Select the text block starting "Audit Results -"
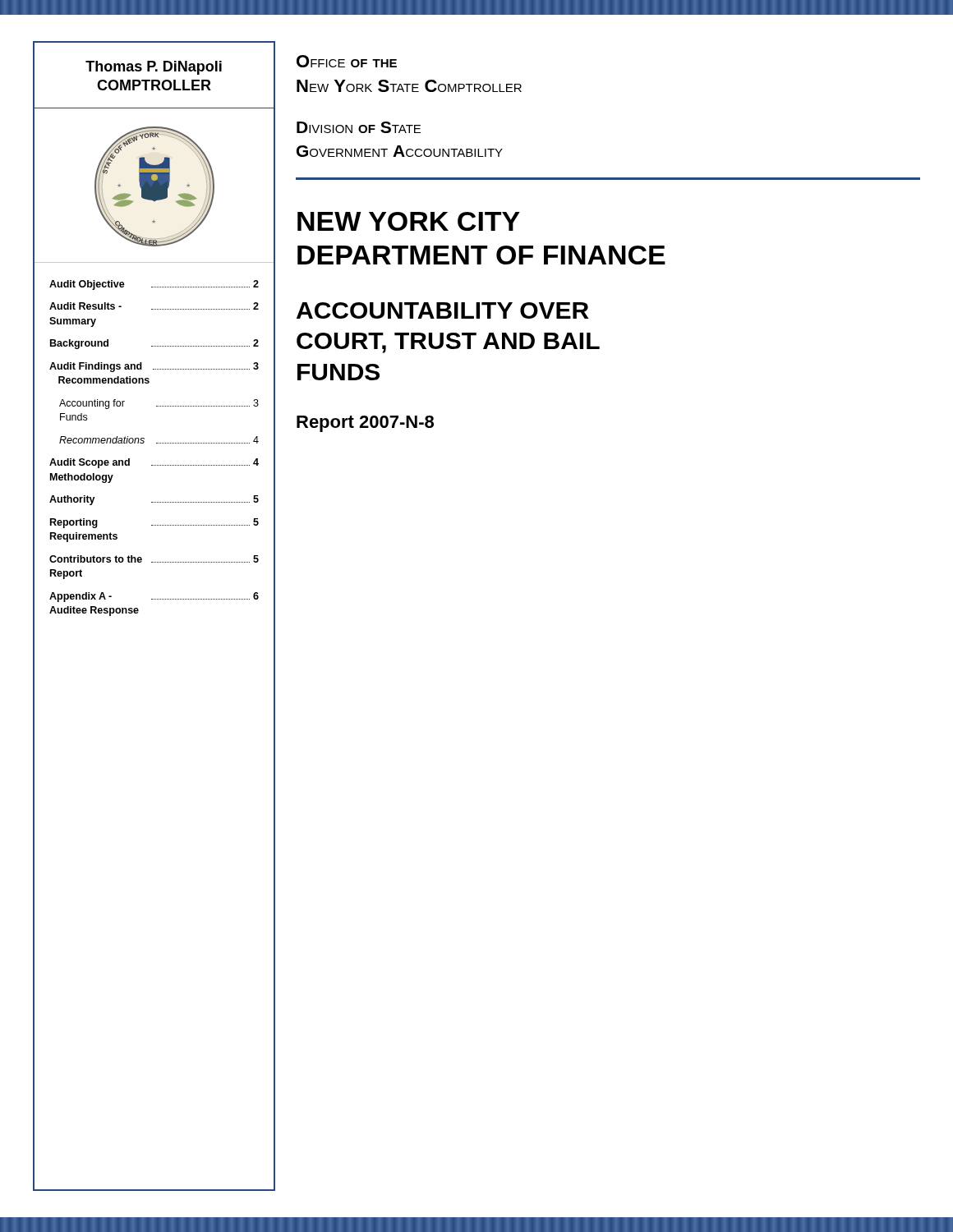953x1232 pixels. (154, 314)
